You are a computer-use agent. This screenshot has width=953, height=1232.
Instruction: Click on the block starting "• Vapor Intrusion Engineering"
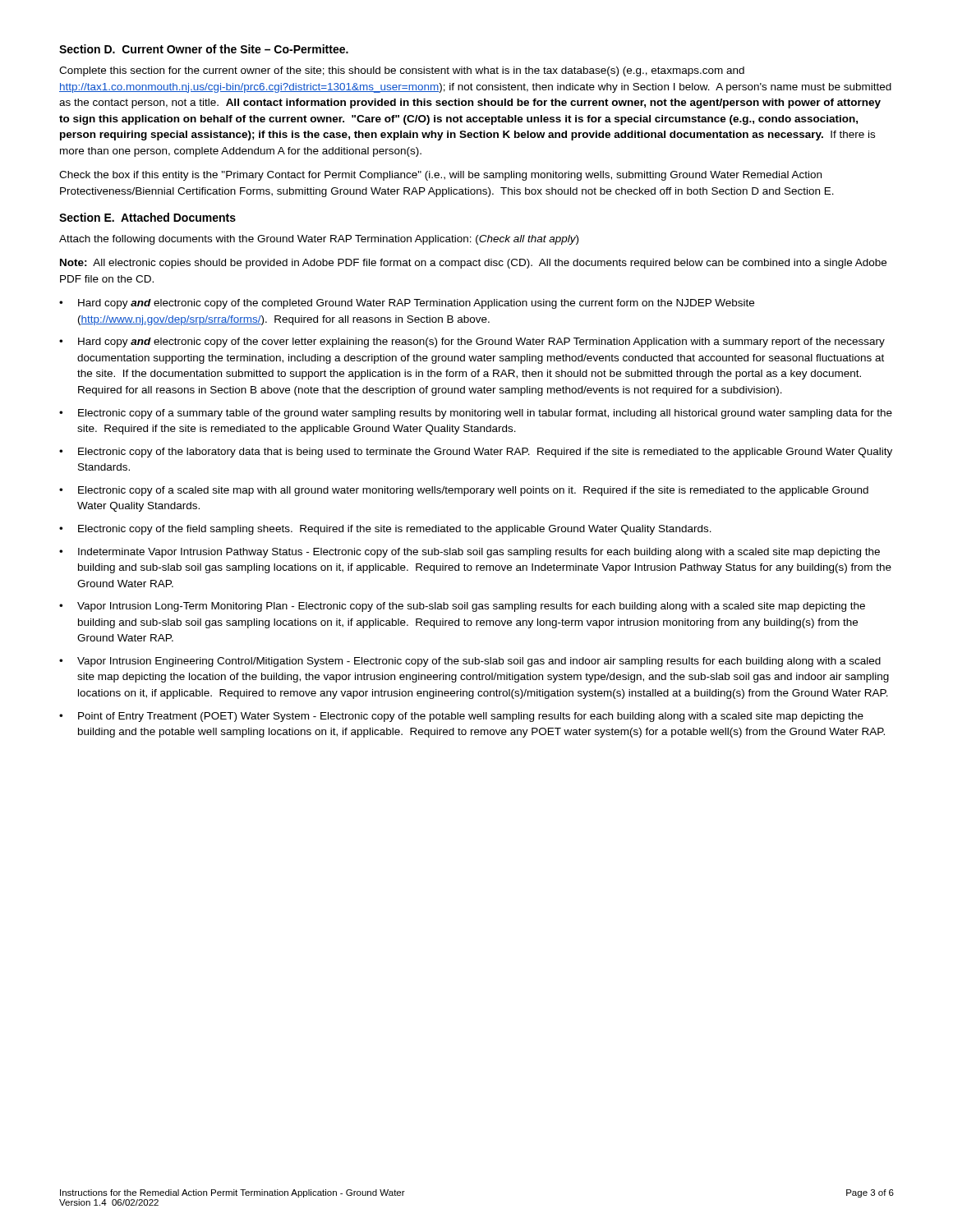click(476, 677)
